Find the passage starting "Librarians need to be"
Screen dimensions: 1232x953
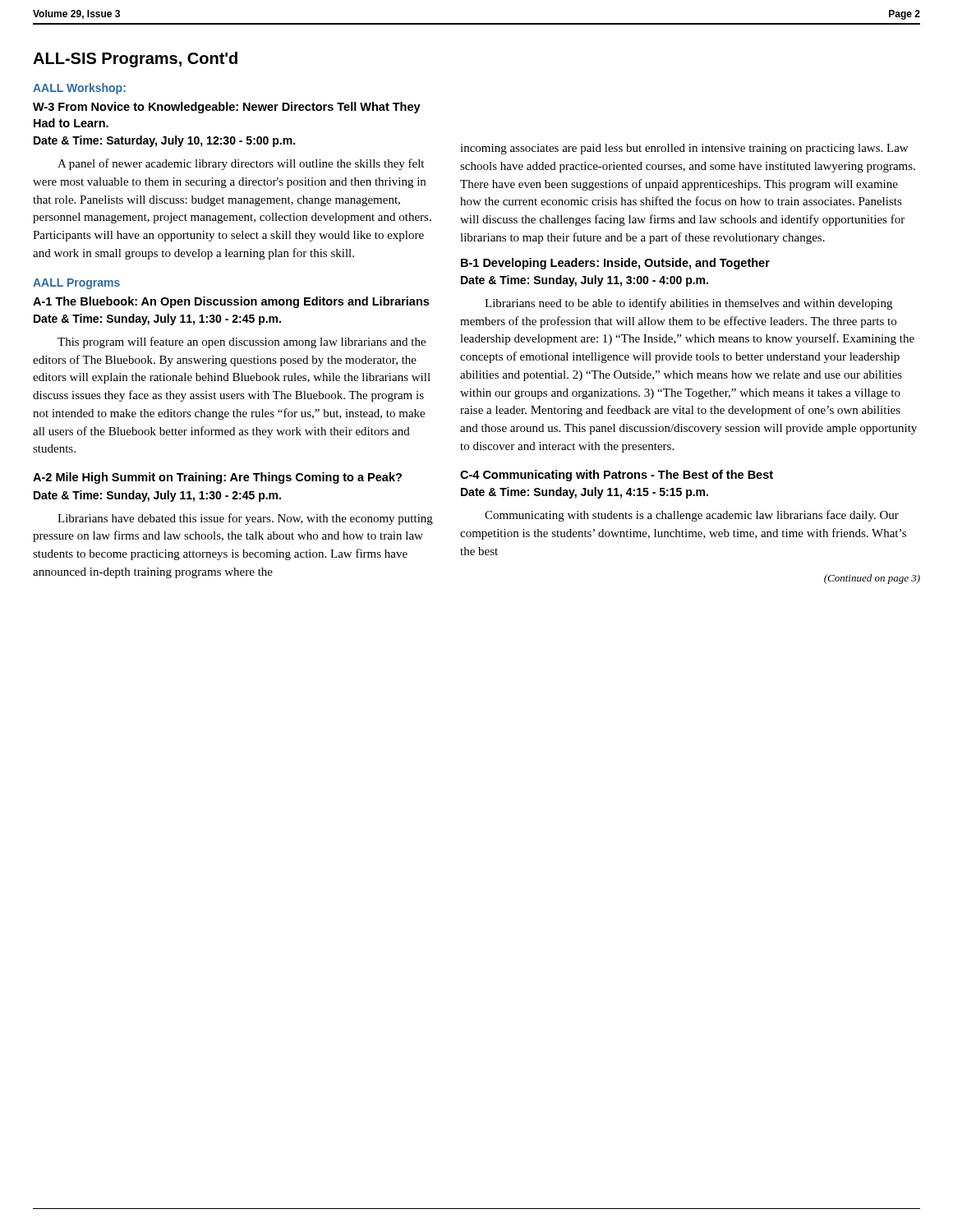690,375
